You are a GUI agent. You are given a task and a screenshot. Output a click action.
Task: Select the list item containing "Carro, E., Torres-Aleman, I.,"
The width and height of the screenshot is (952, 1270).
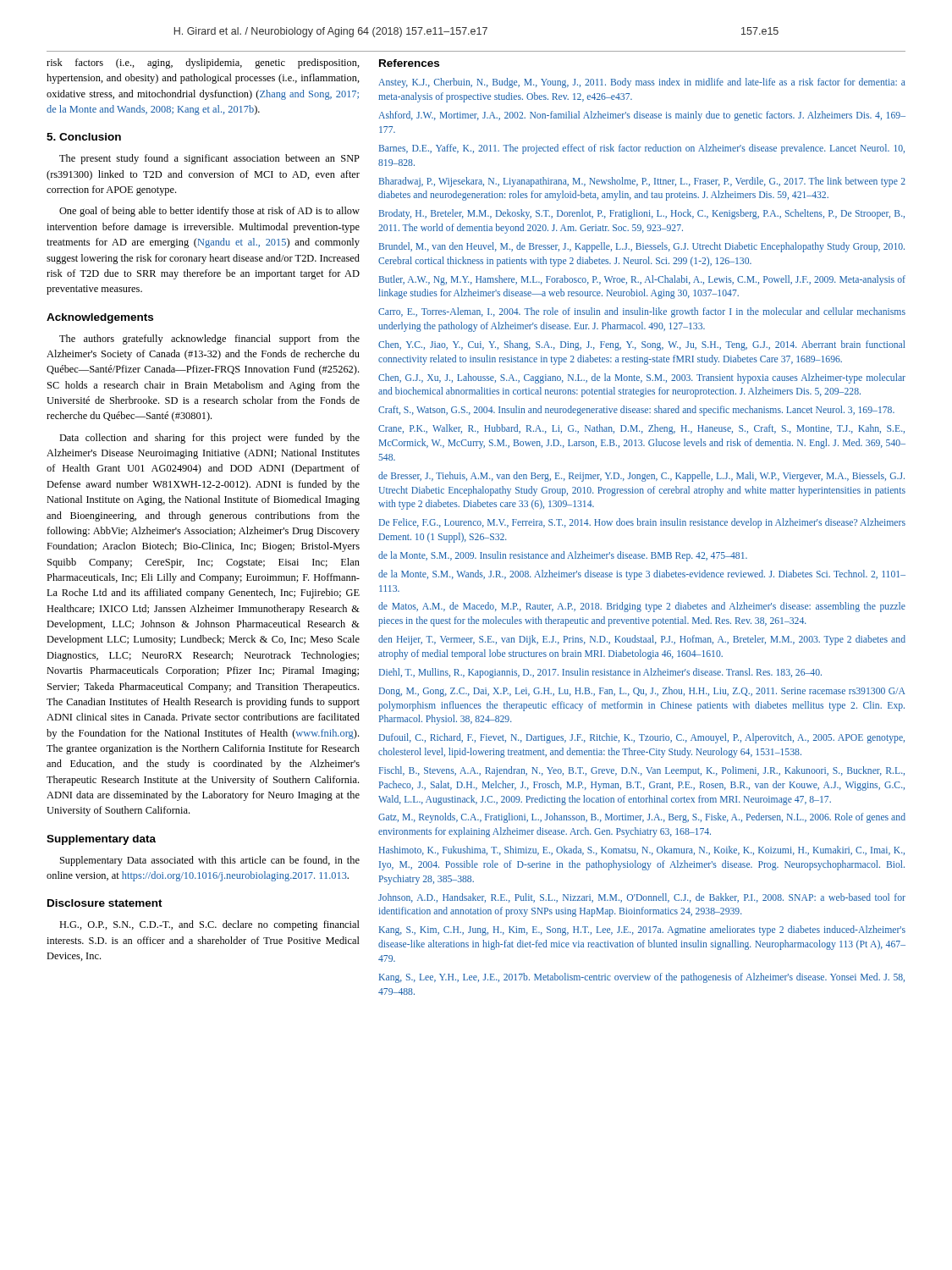642,319
